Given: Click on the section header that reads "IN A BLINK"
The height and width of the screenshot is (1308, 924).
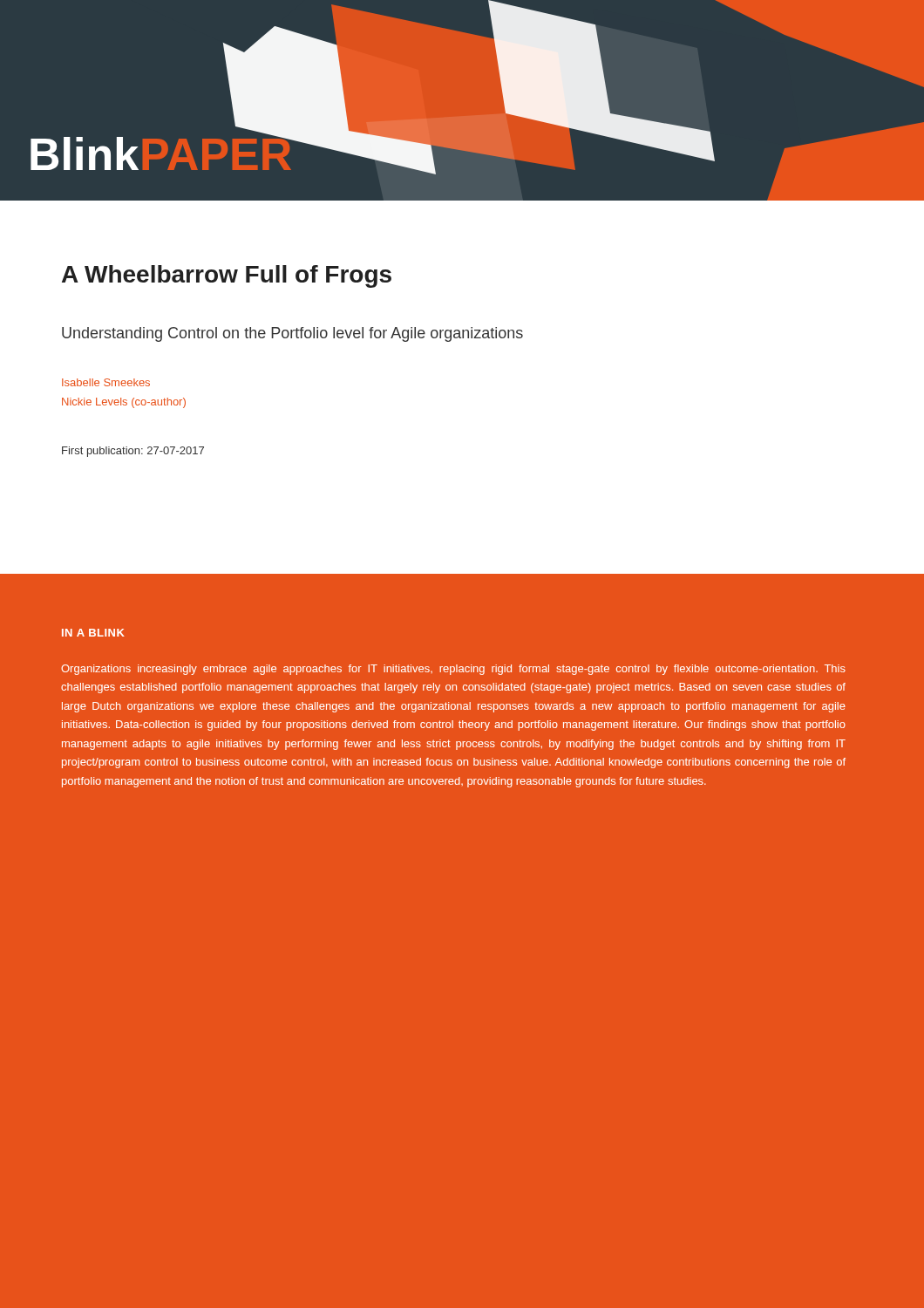Looking at the screenshot, I should pyautogui.click(x=93, y=633).
